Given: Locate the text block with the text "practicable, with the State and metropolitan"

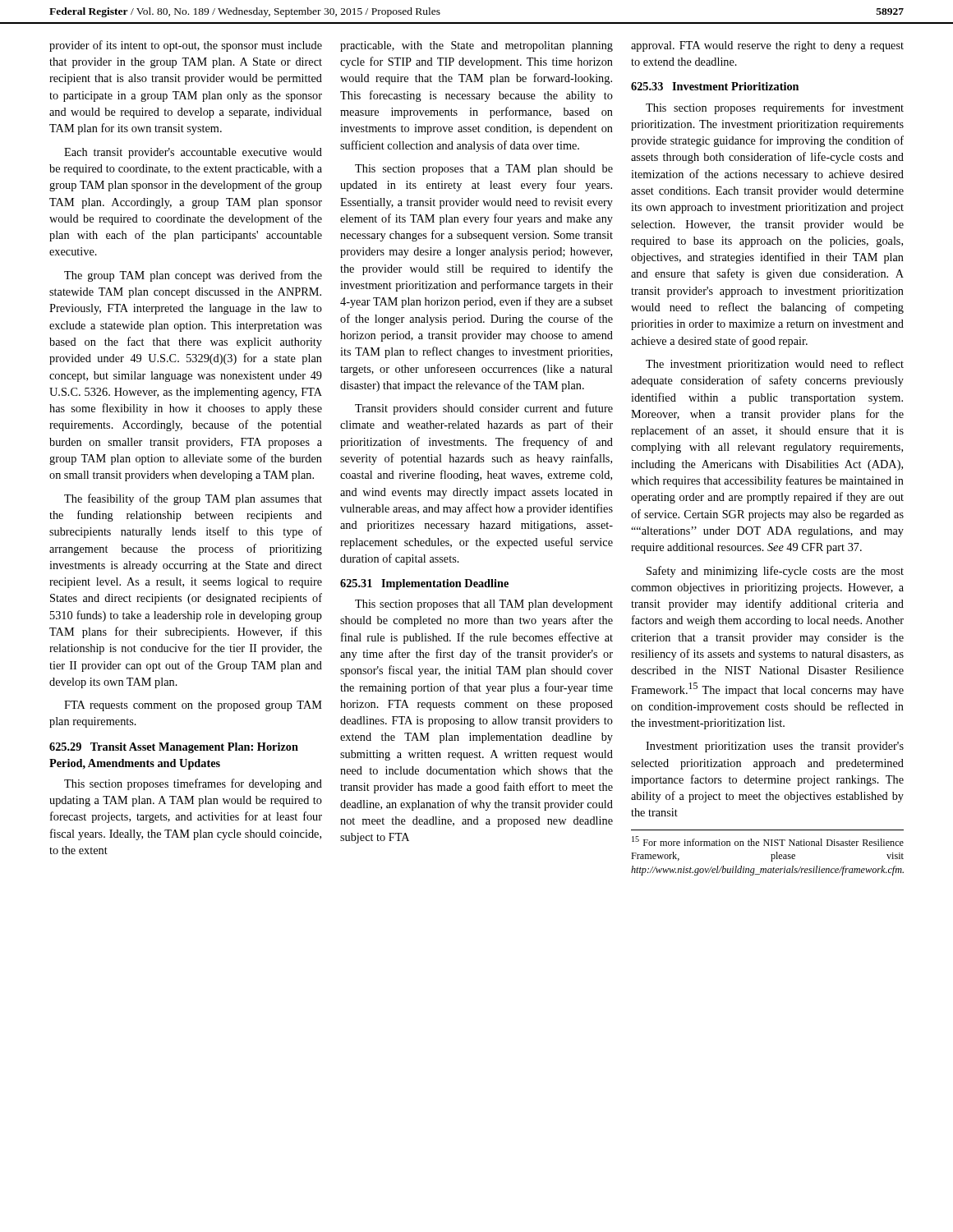Looking at the screenshot, I should point(476,95).
